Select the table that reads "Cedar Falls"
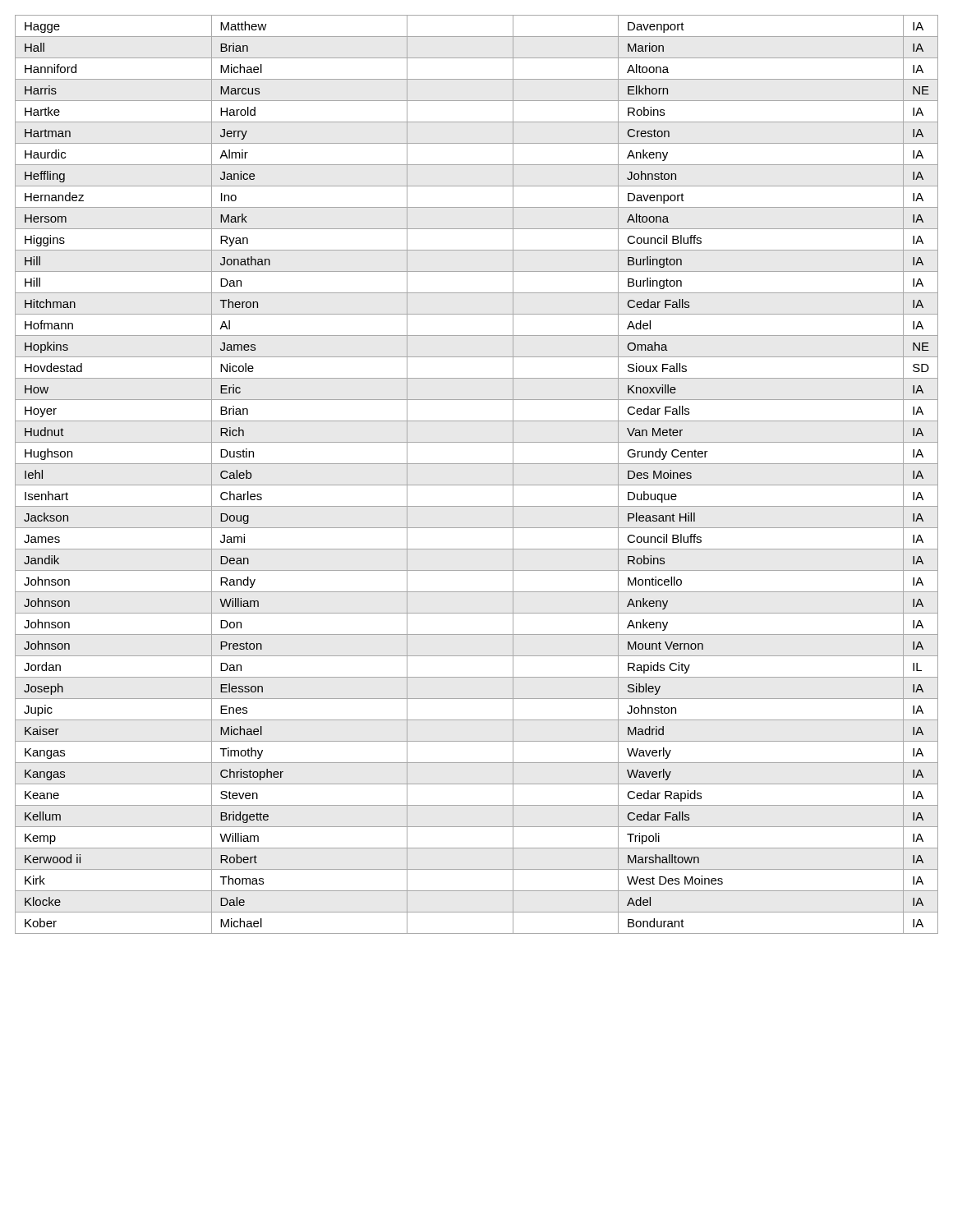This screenshot has width=953, height=1232. pyautogui.click(x=476, y=474)
